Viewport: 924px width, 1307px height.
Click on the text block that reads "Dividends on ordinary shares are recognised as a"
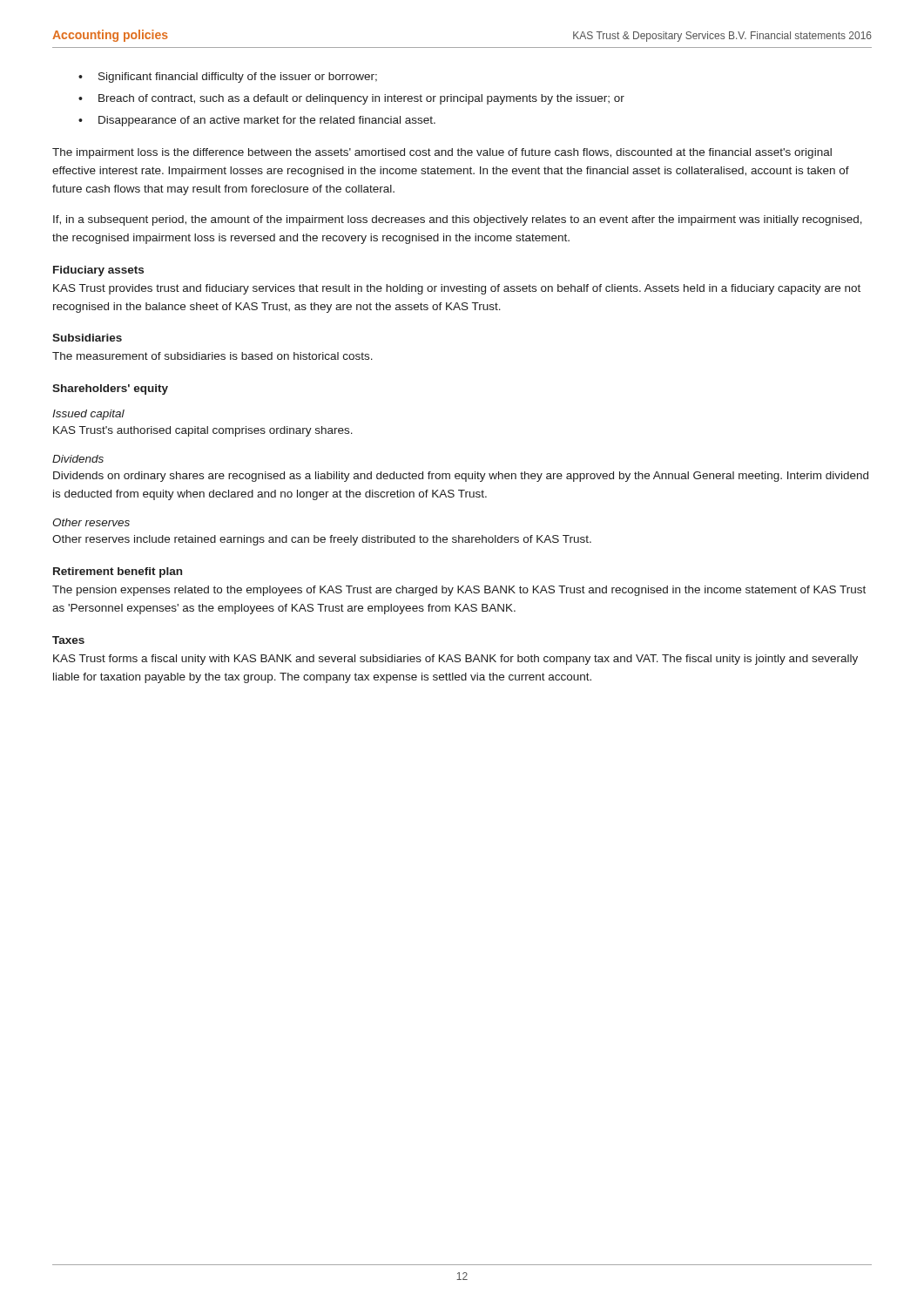click(461, 485)
